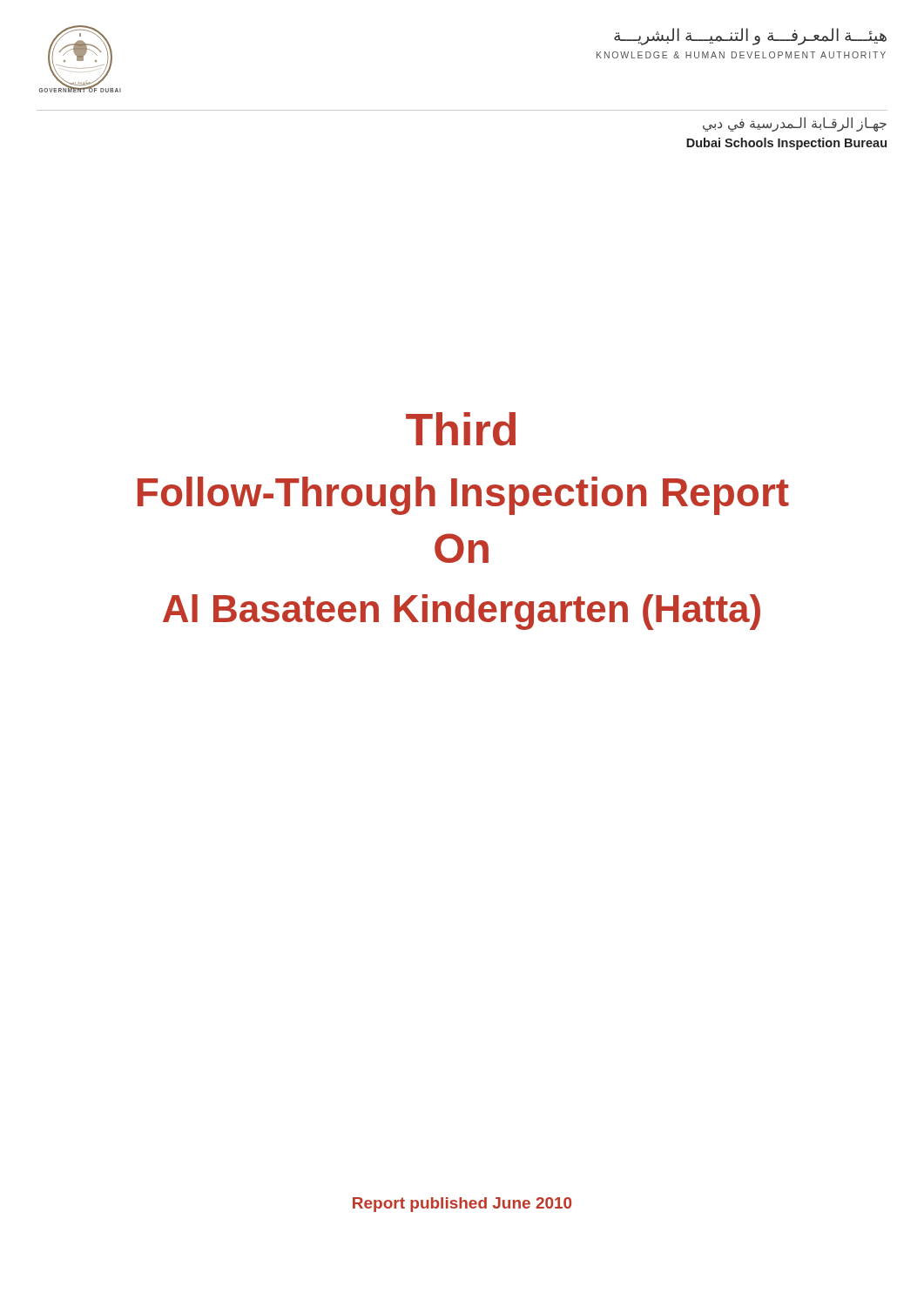The image size is (924, 1307).
Task: Locate the title that says "Third Follow-Through Inspection"
Action: click(462, 517)
